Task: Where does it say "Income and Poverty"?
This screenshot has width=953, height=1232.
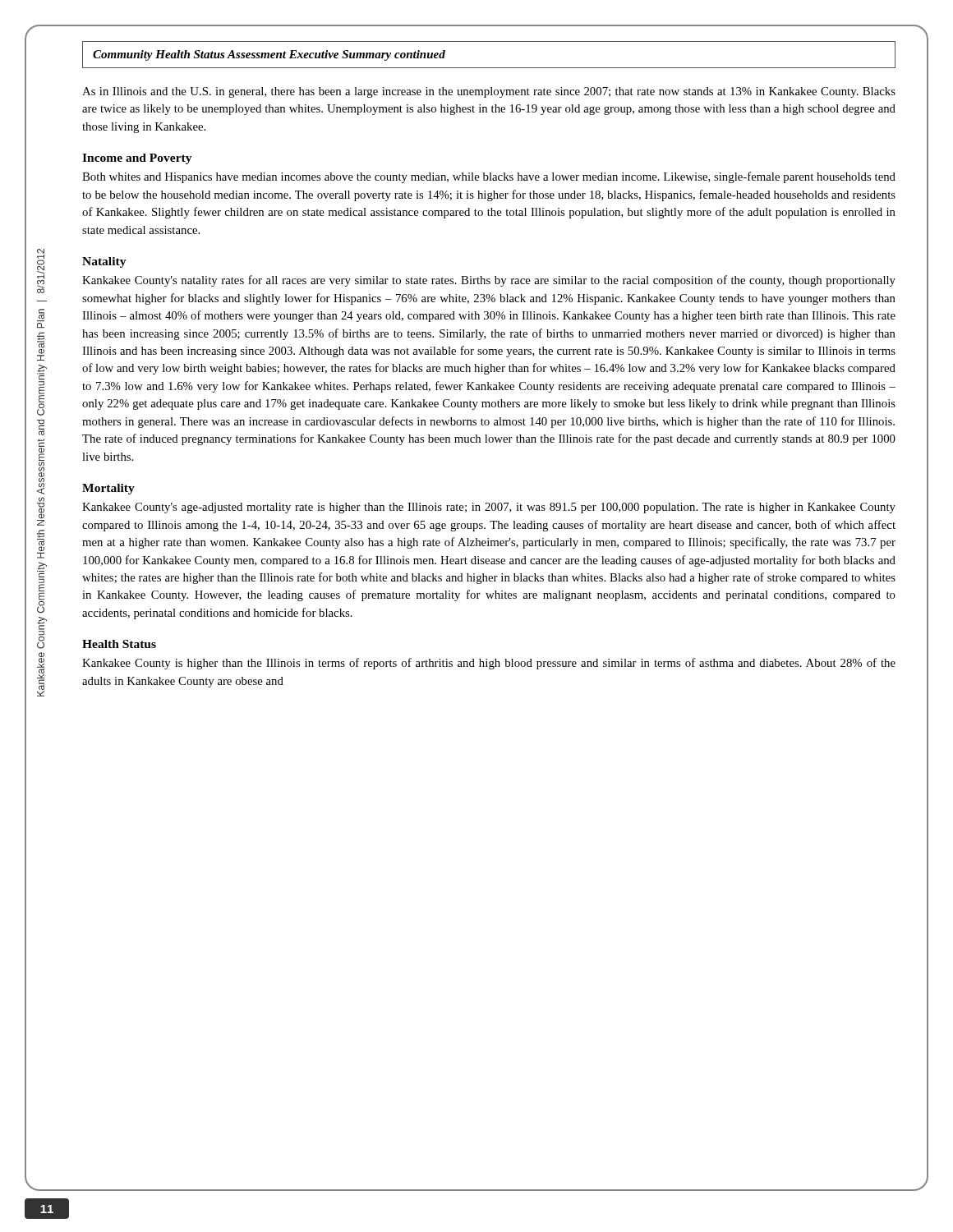Action: coord(137,158)
